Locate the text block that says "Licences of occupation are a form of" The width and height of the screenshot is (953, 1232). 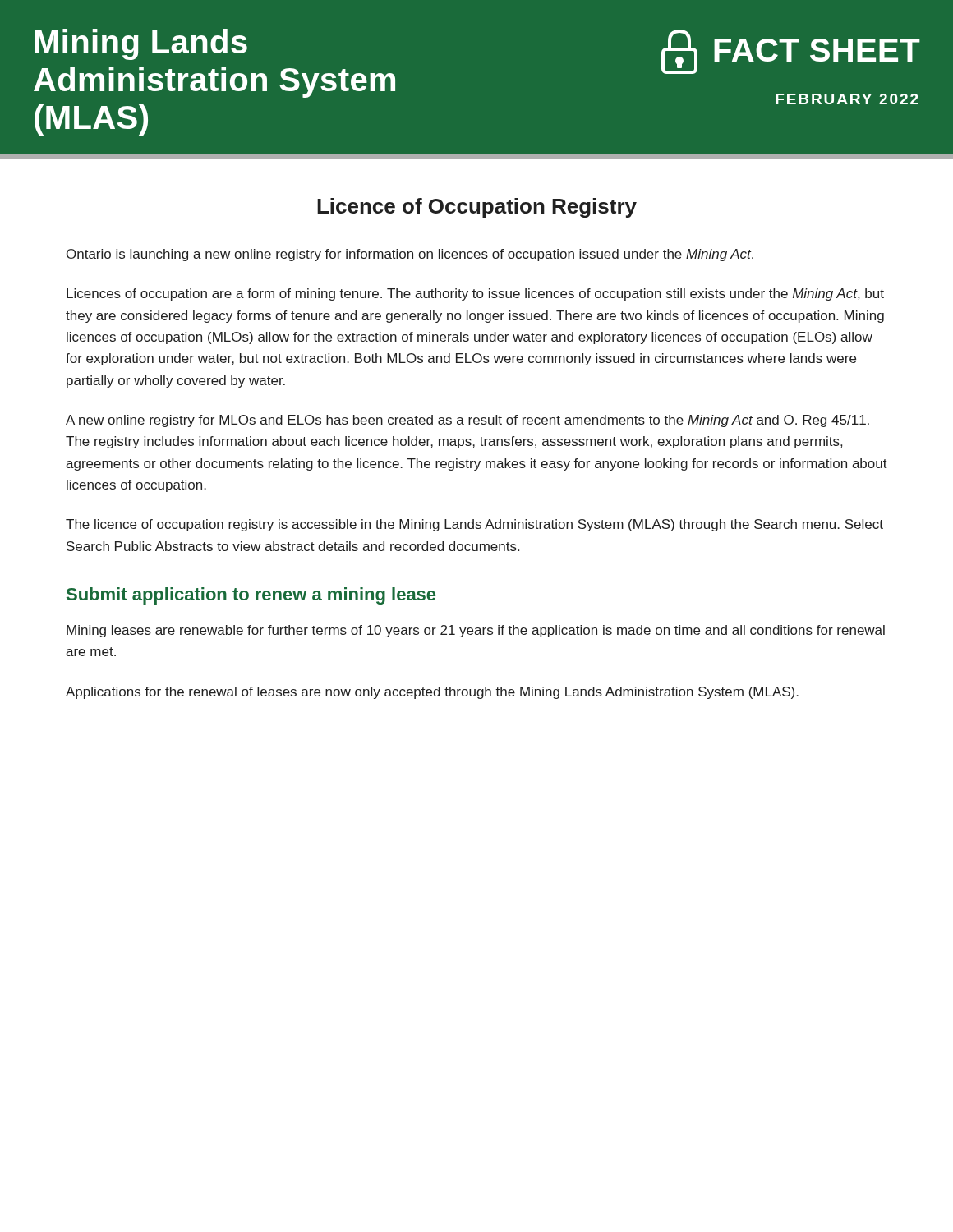(x=475, y=337)
